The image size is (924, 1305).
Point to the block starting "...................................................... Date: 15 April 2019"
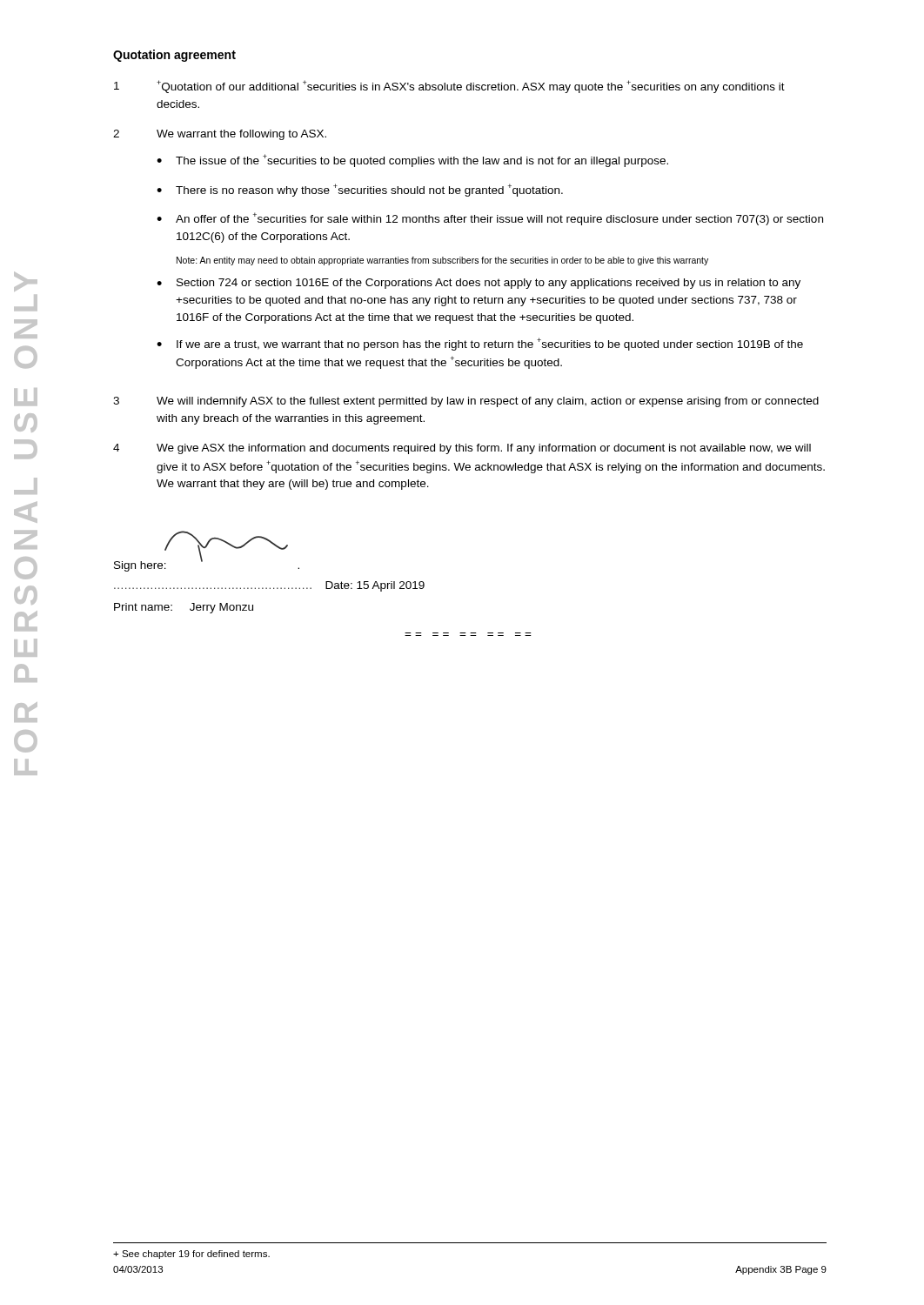pyautogui.click(x=269, y=585)
